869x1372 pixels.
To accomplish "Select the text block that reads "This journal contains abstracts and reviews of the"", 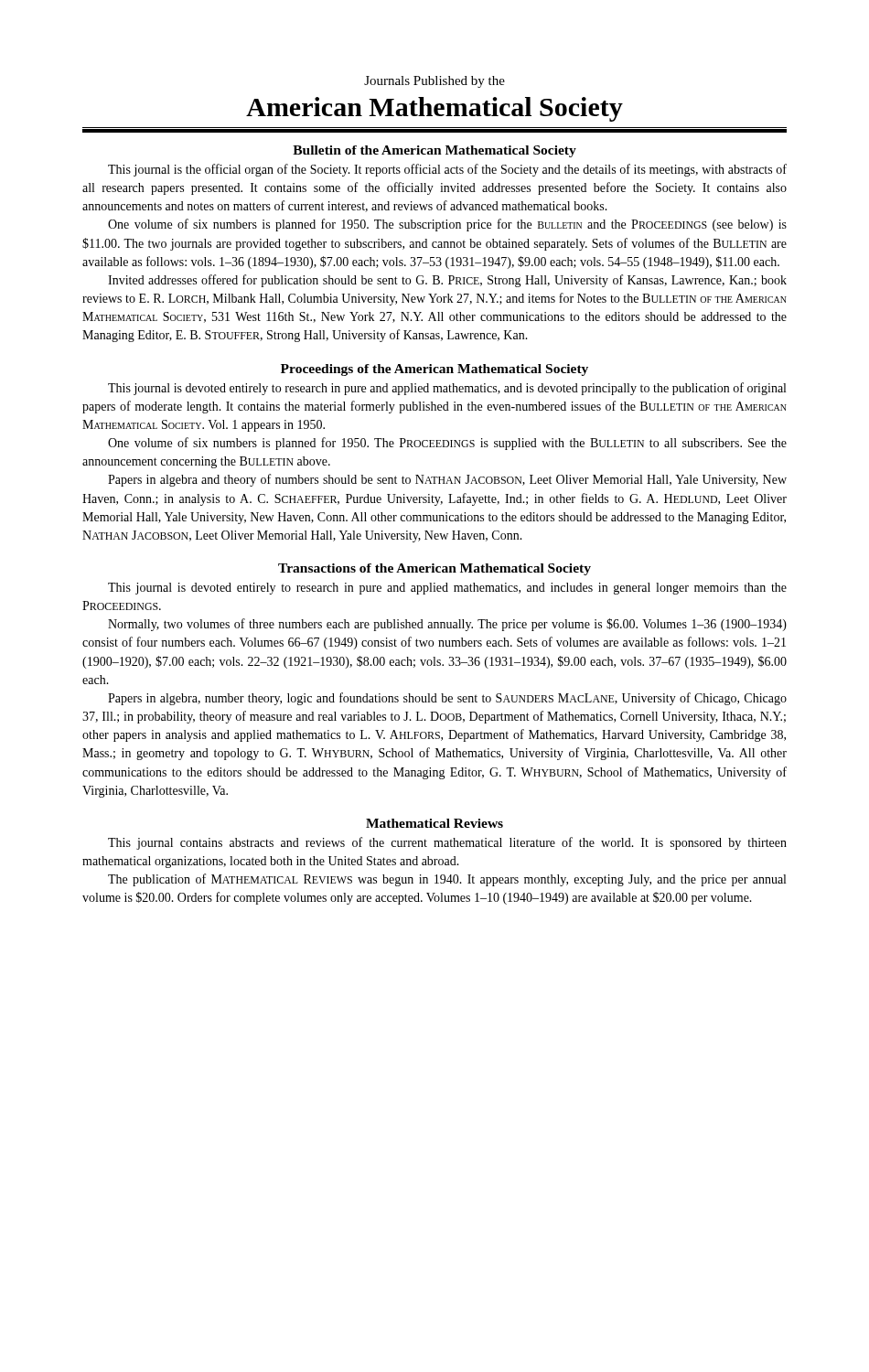I will tap(434, 871).
